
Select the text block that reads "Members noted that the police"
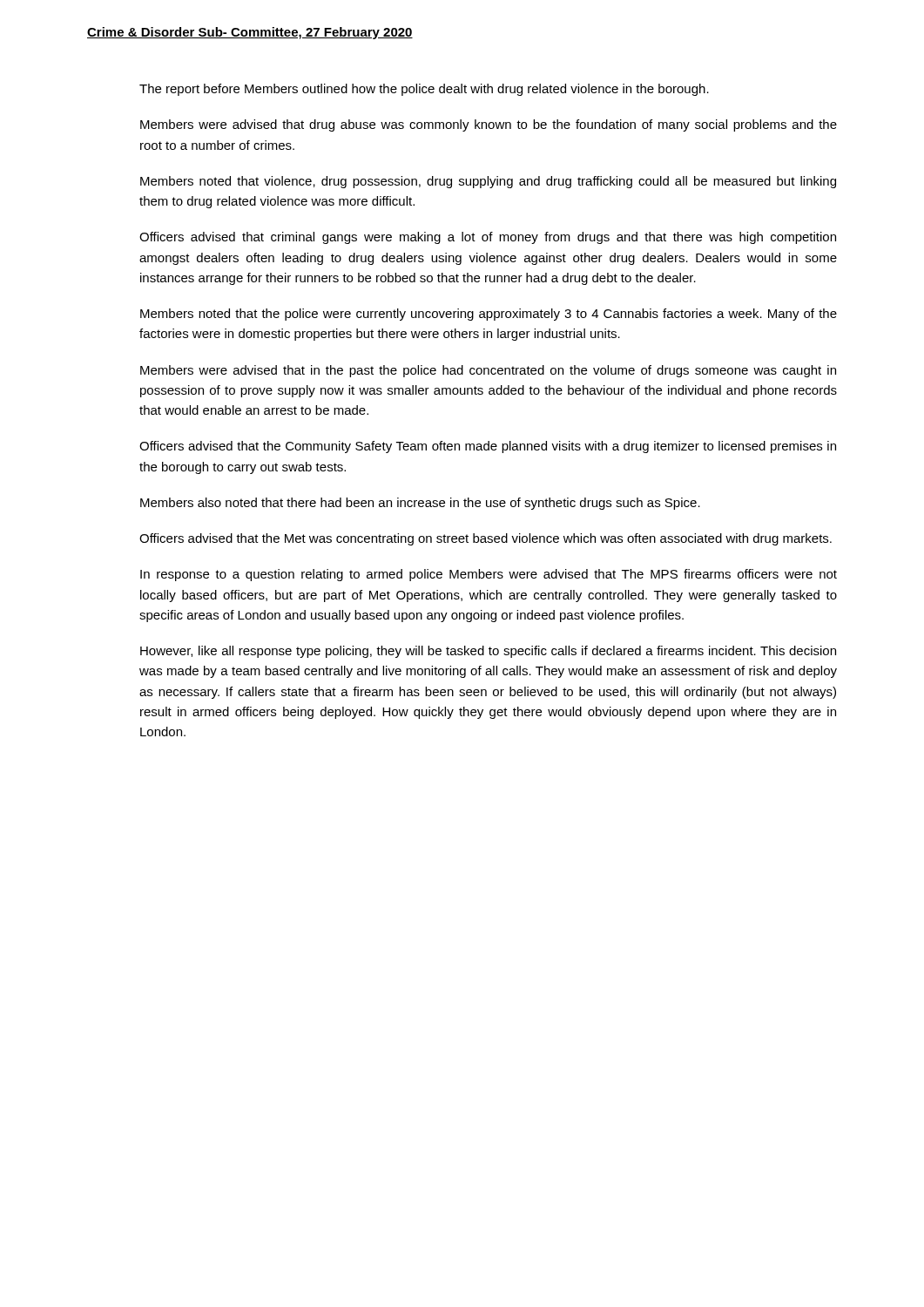488,323
